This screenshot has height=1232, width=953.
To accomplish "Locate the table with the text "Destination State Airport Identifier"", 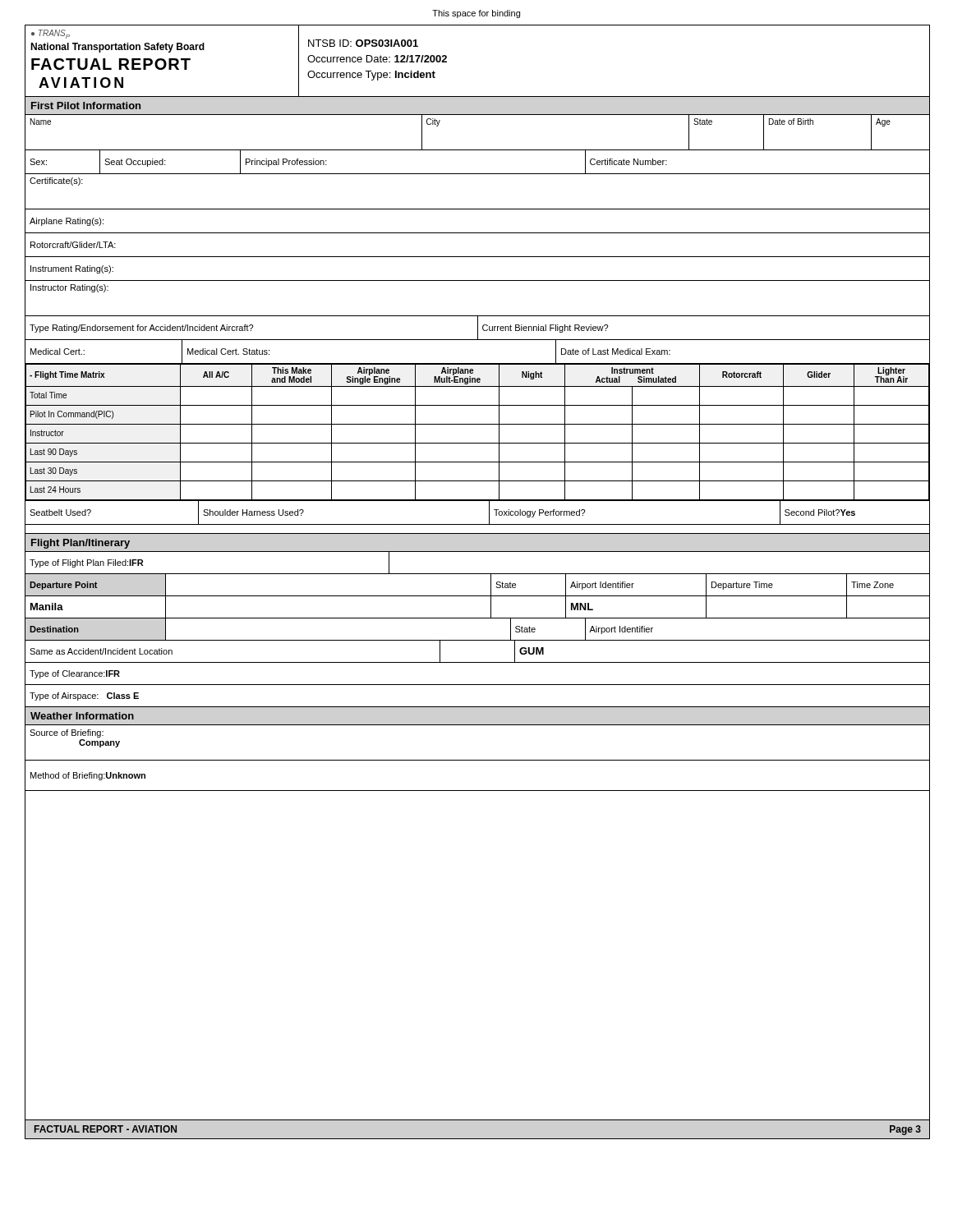I will click(477, 641).
